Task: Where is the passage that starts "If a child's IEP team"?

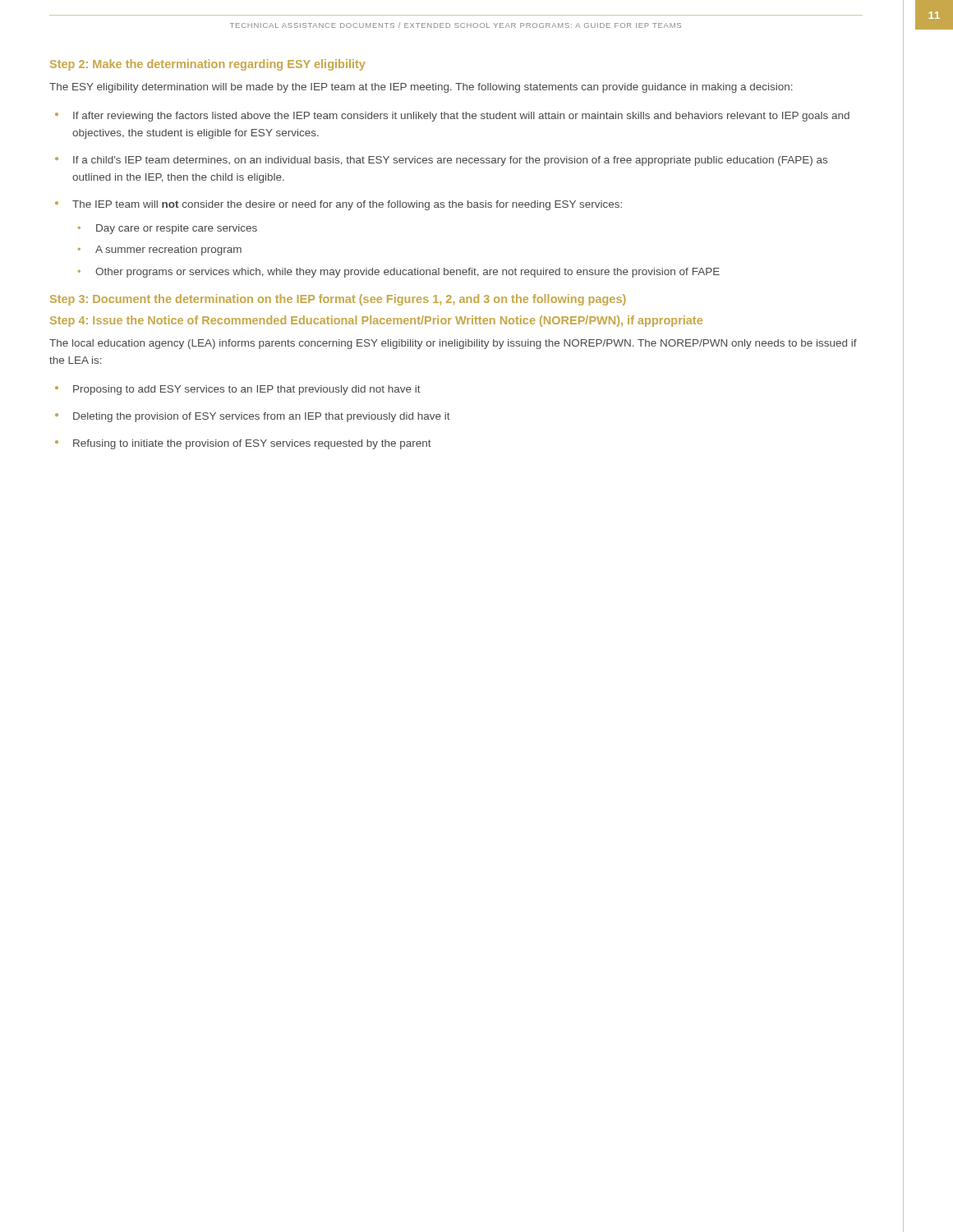Action: click(x=450, y=168)
